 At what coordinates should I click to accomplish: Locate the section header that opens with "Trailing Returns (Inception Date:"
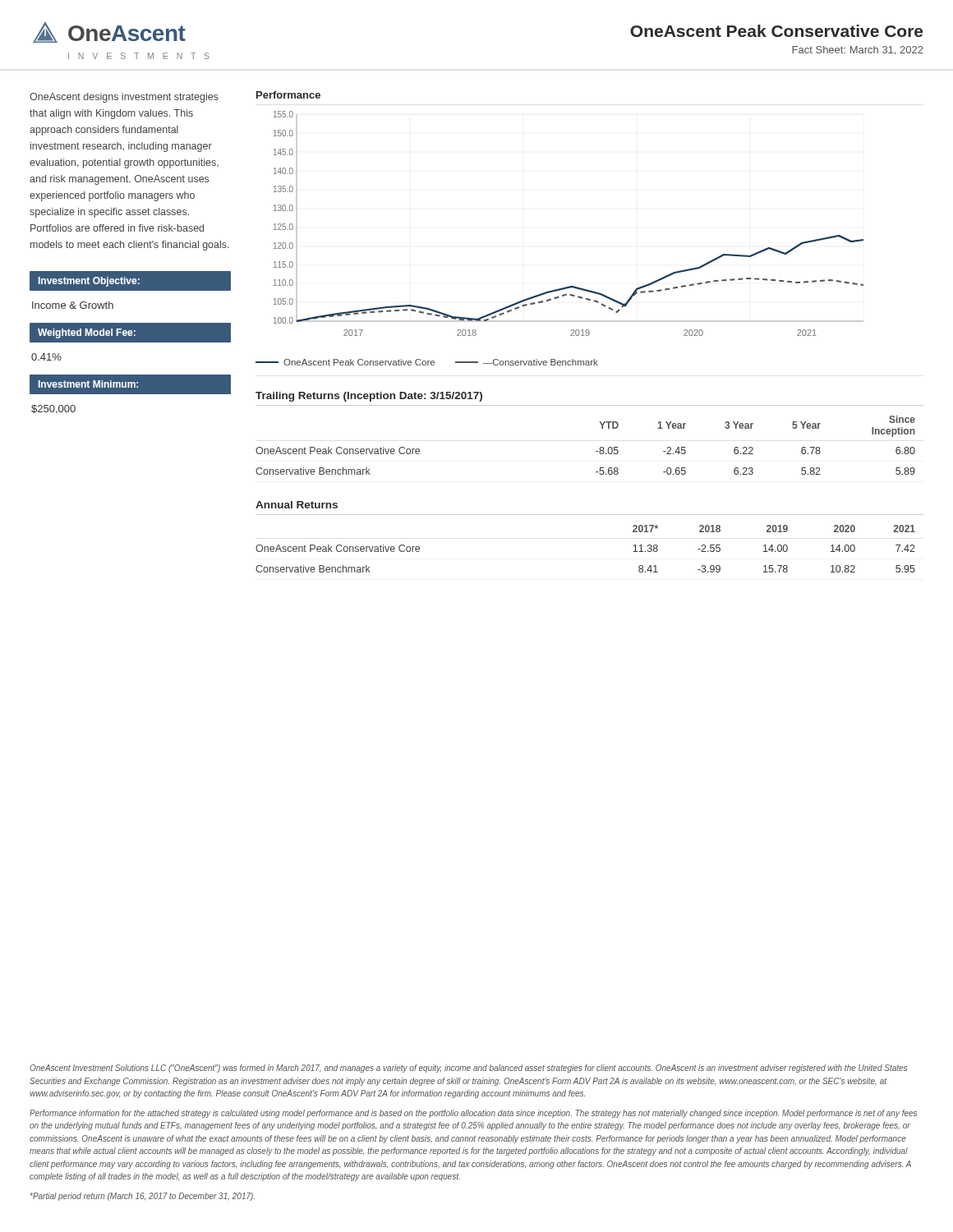click(x=369, y=395)
